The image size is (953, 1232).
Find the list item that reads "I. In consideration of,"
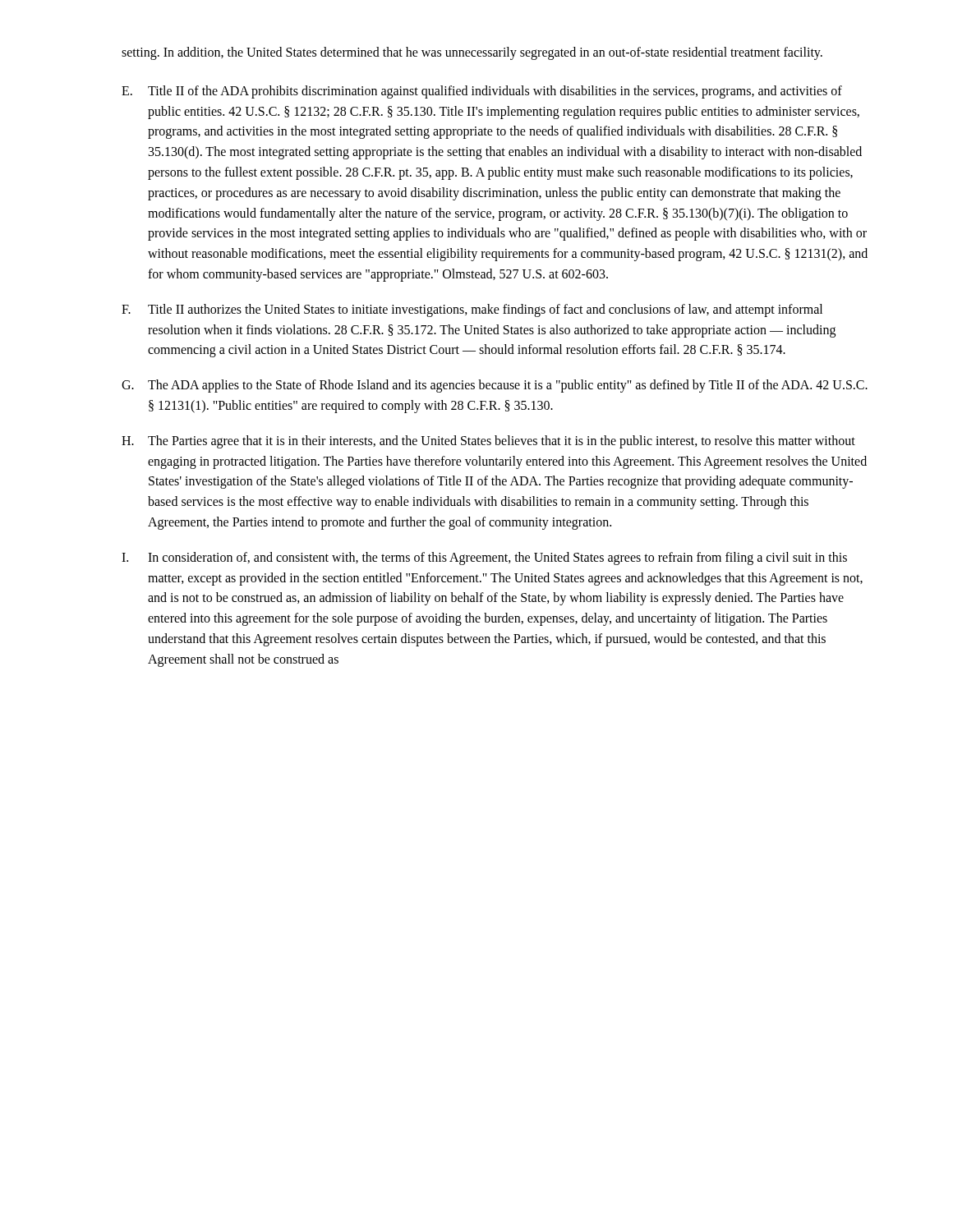pos(496,609)
